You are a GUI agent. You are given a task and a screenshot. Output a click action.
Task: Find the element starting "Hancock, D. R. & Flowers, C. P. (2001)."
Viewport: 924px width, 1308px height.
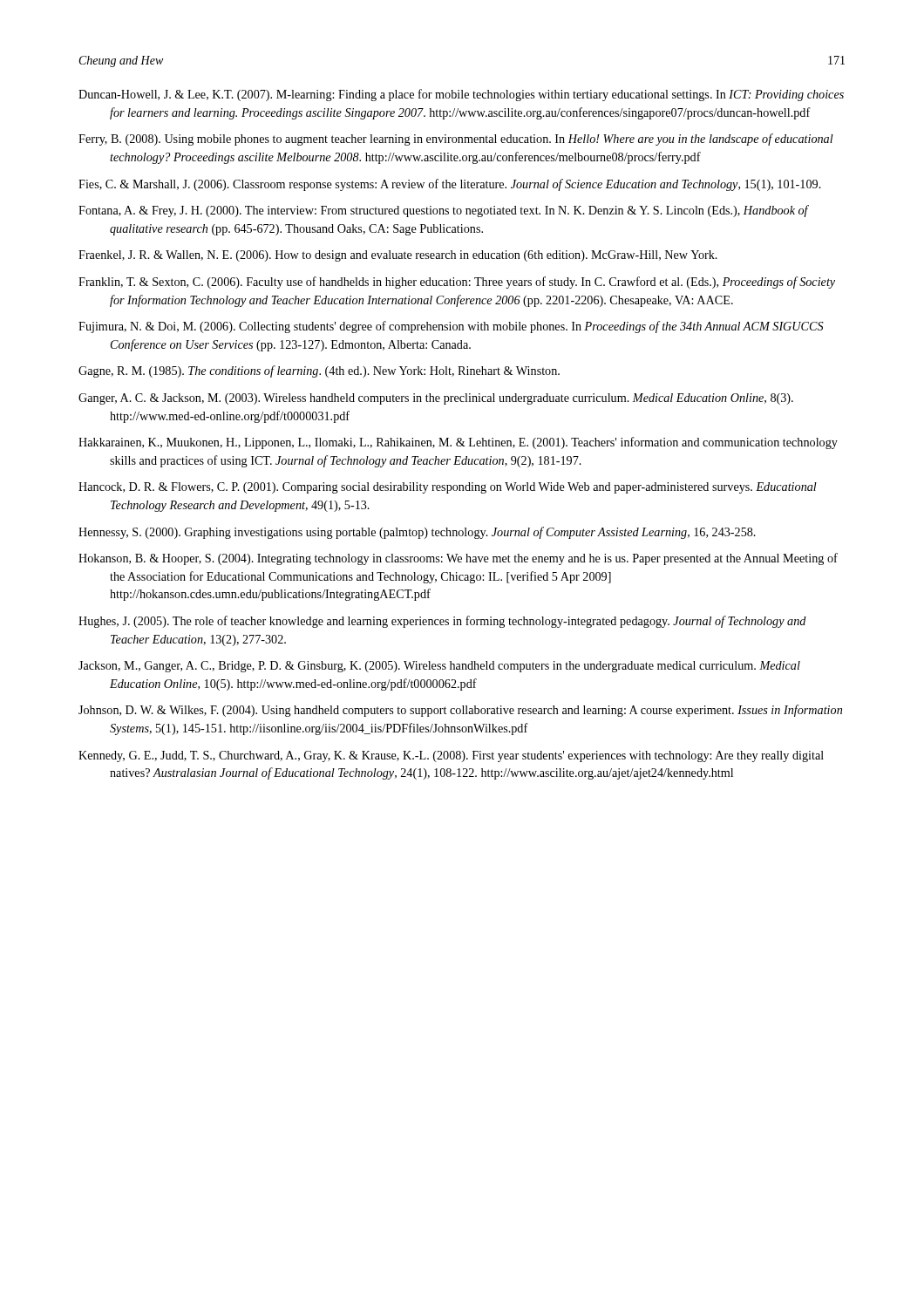[448, 496]
